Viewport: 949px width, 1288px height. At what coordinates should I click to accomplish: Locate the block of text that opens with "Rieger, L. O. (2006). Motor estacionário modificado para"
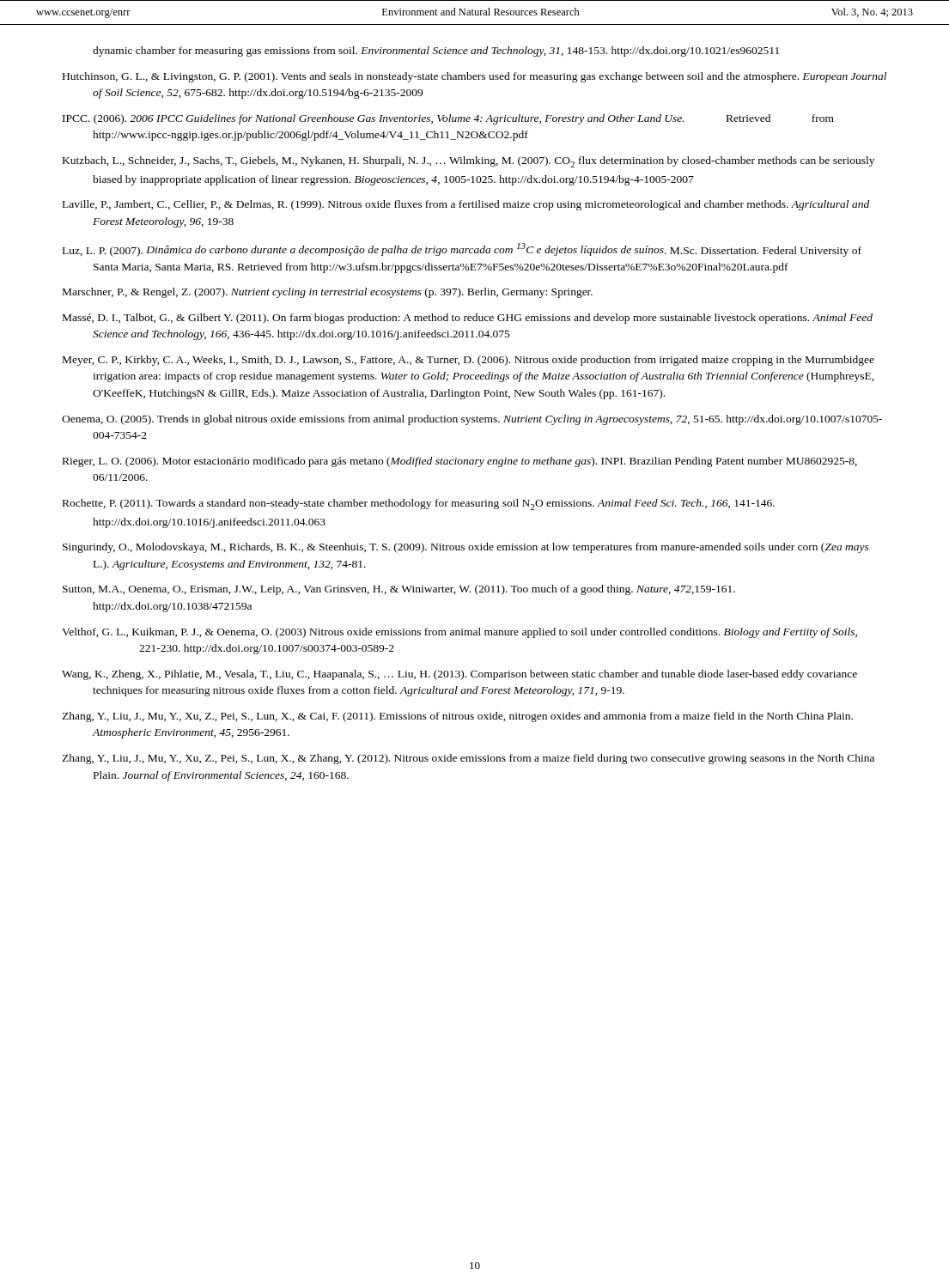pos(460,469)
